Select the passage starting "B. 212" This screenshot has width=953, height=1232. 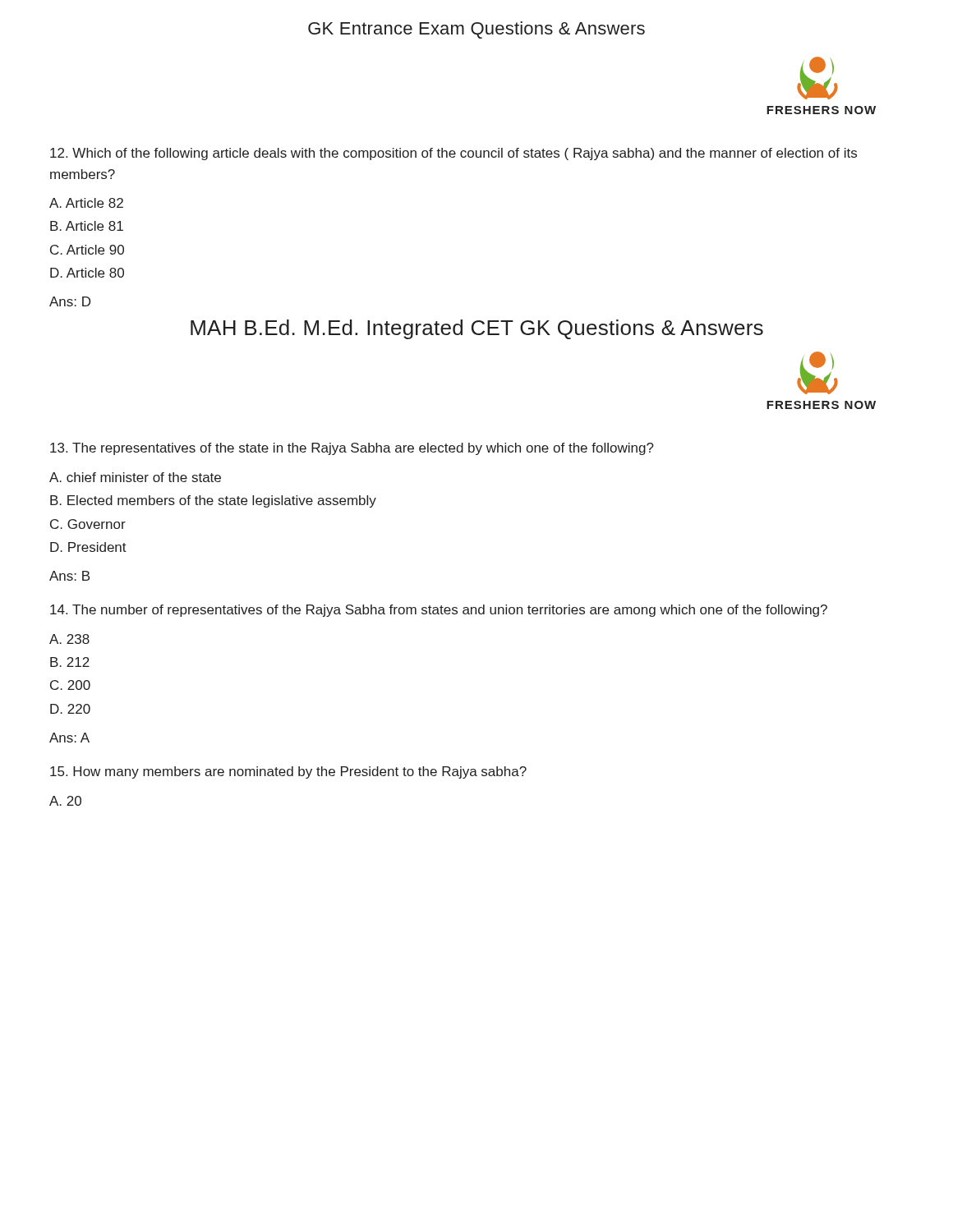coord(69,663)
